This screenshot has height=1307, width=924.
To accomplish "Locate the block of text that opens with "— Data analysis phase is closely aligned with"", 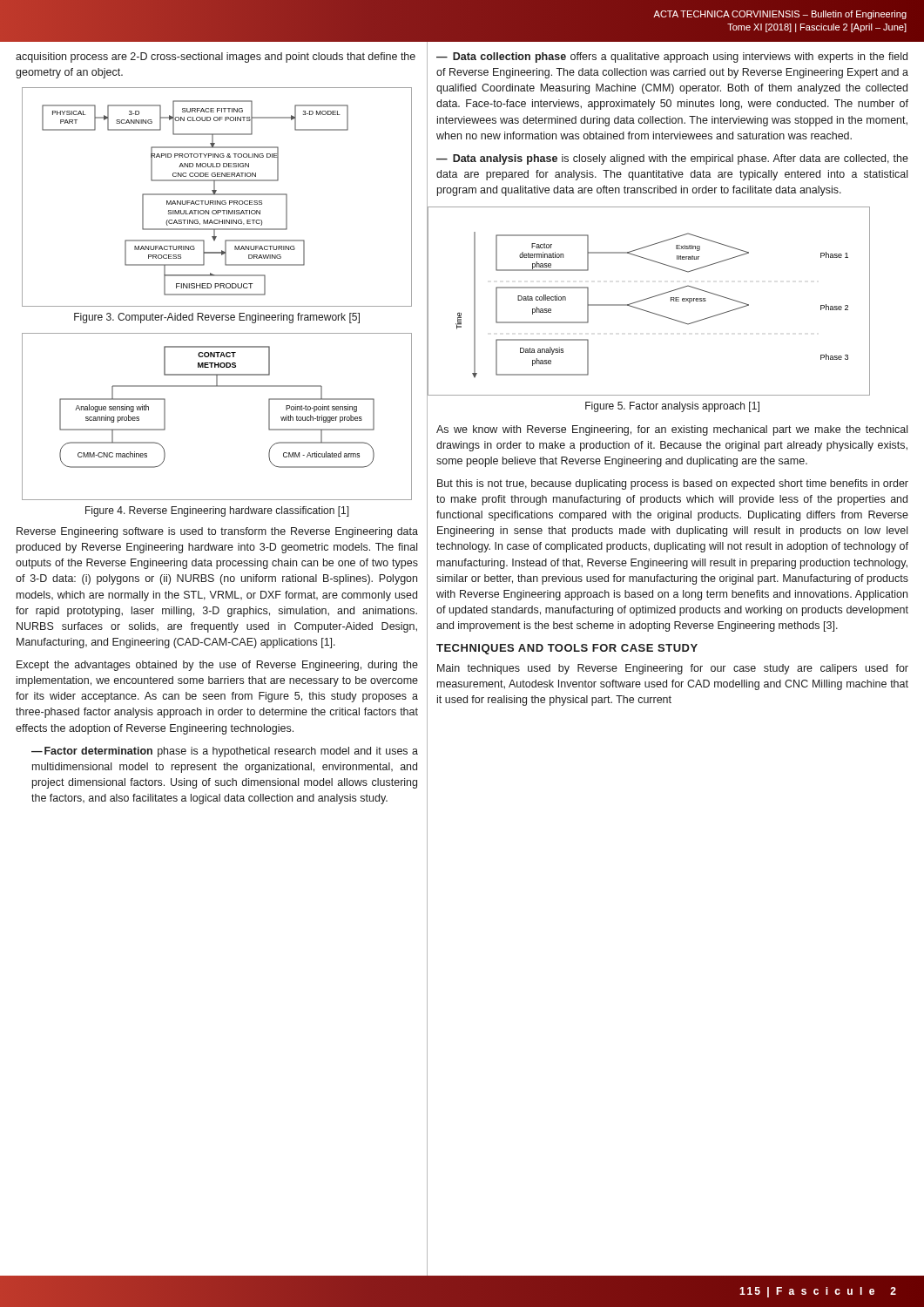I will 672,174.
